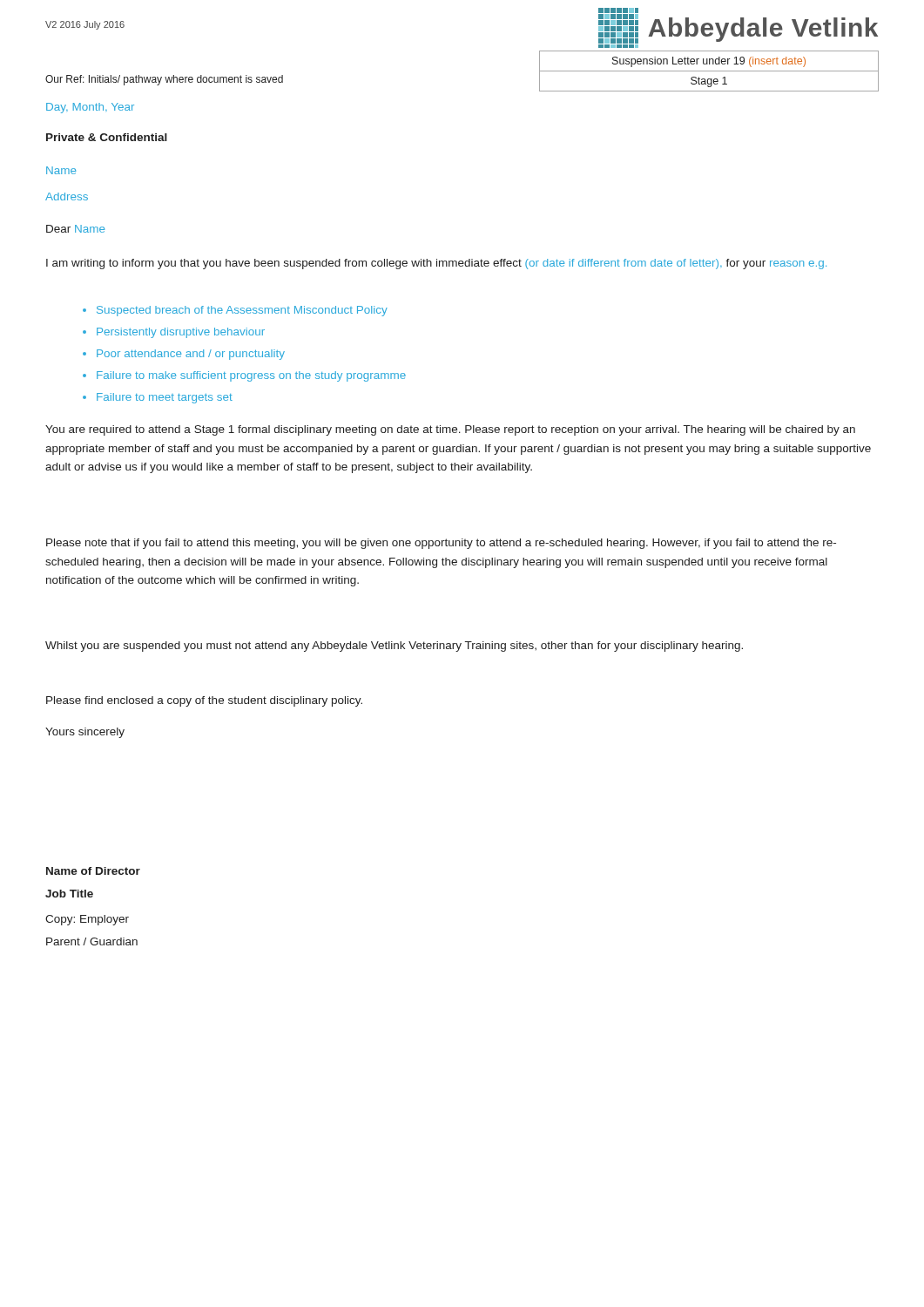Locate the block of text that opens with "Please note that if"
Screen dimensions: 1307x924
[x=441, y=561]
